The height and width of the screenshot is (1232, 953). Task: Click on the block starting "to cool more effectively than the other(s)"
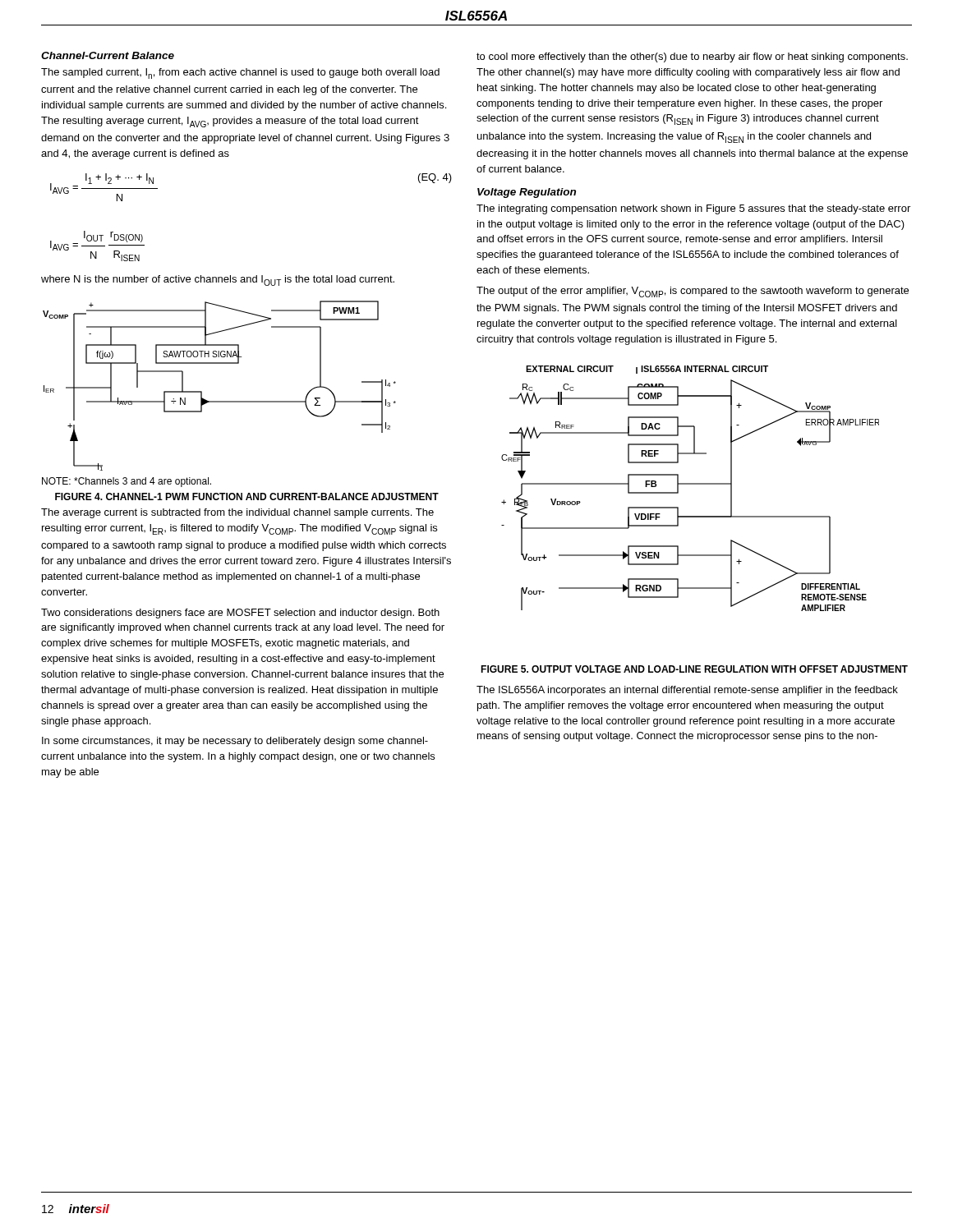point(692,112)
